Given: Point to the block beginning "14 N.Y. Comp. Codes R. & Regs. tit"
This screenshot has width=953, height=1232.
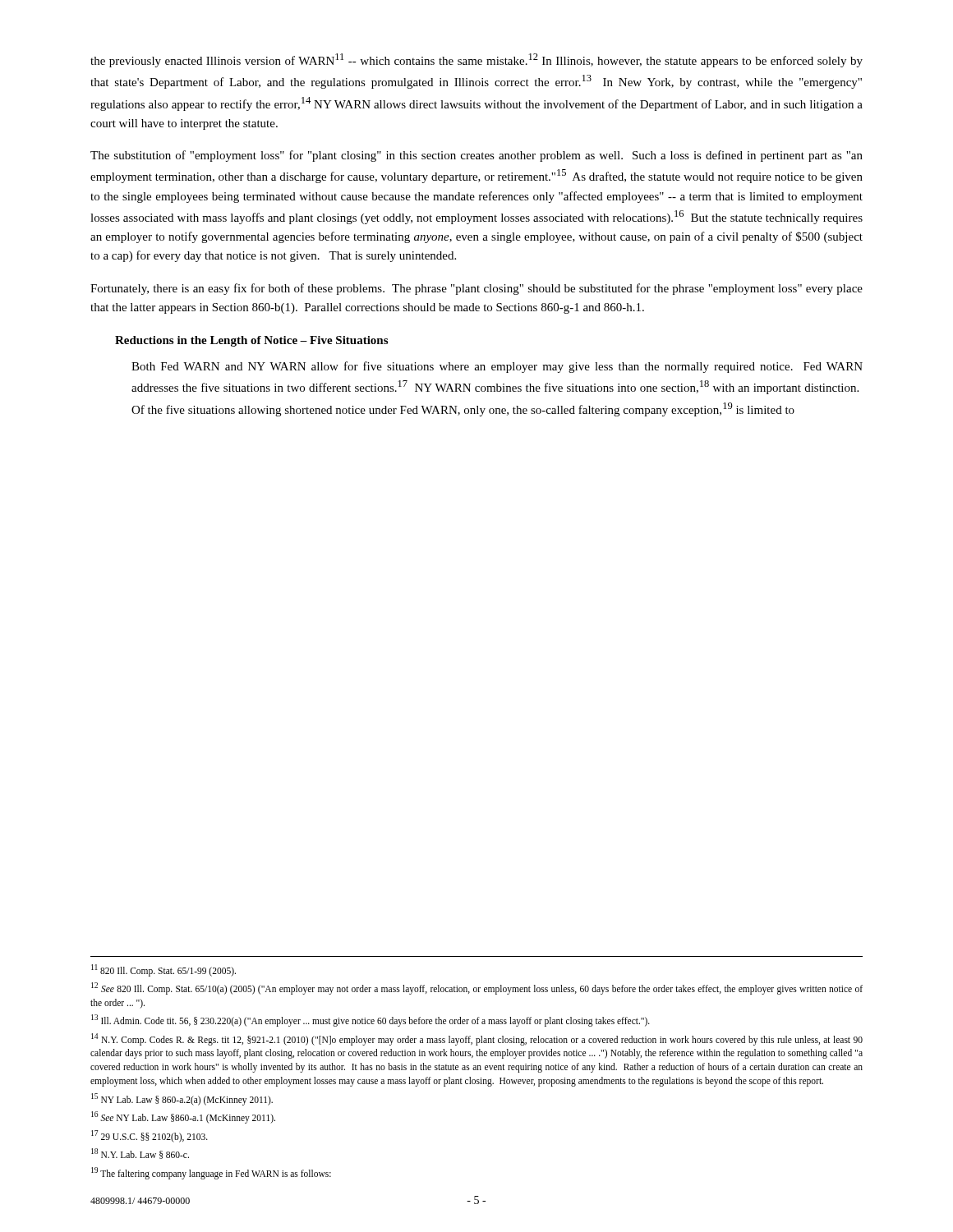Looking at the screenshot, I should coord(476,1059).
